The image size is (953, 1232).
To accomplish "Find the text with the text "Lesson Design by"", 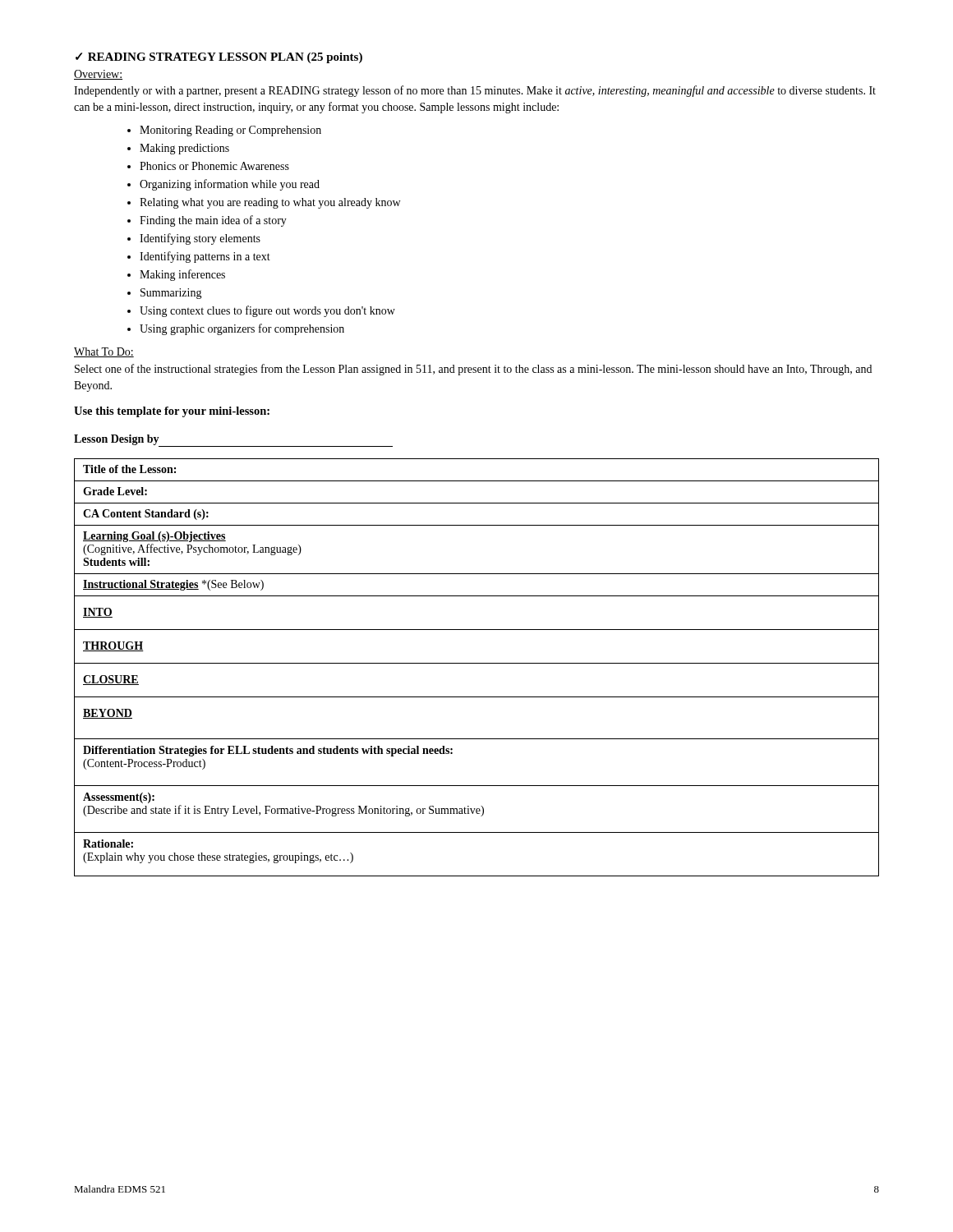I will tap(234, 439).
